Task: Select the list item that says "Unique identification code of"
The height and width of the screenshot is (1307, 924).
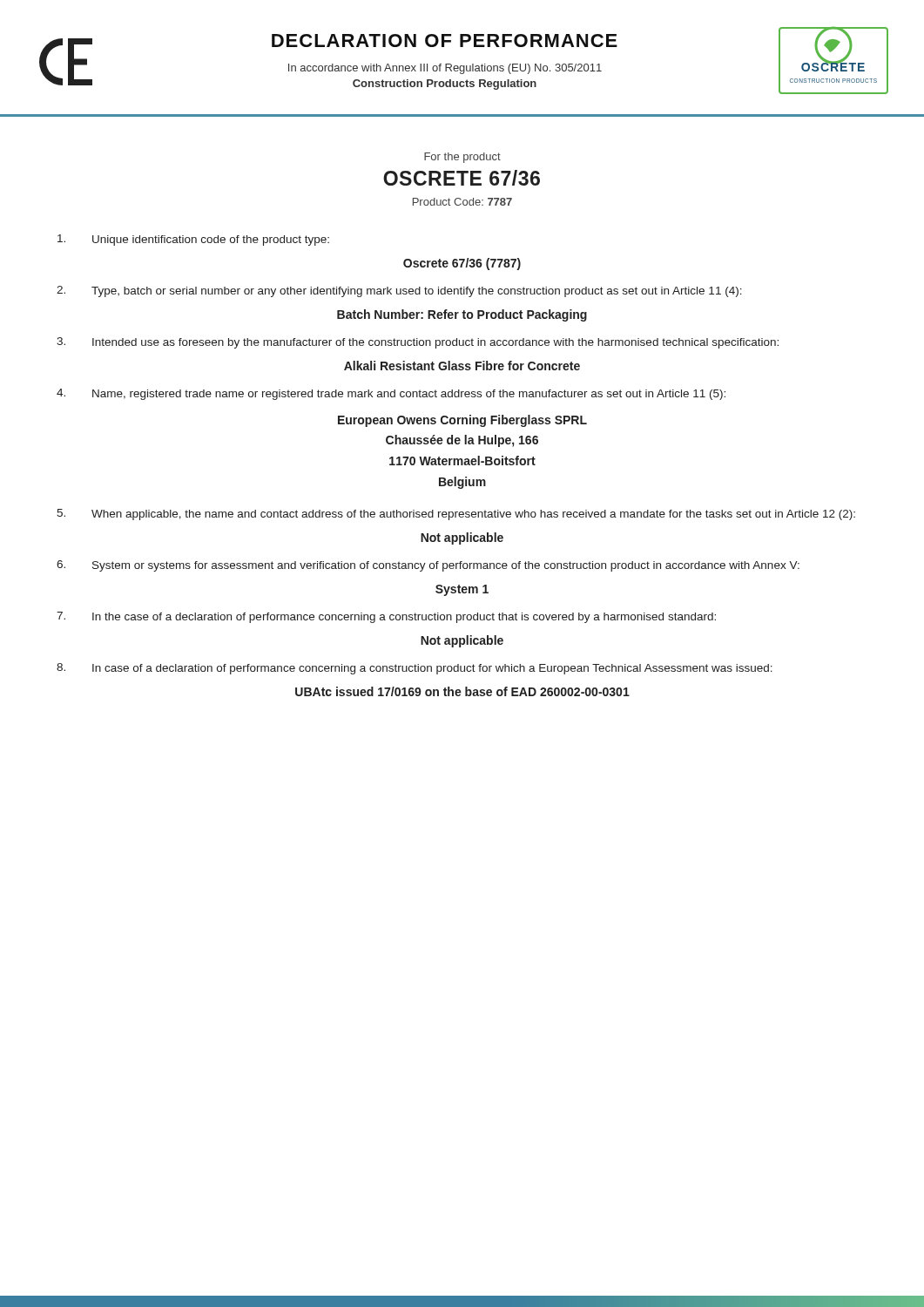Action: 193,240
